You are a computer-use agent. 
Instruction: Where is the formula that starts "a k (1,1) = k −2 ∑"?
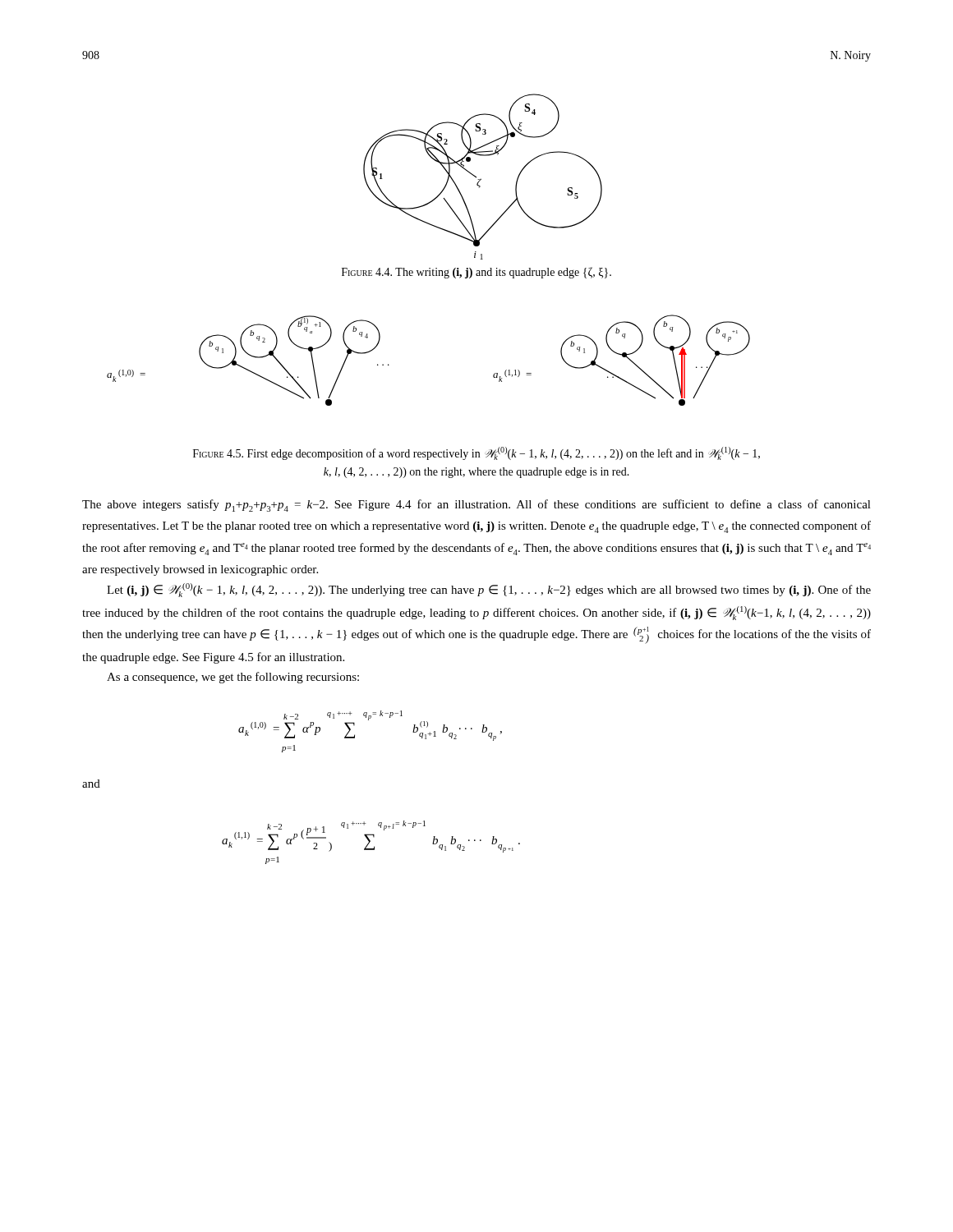tap(476, 841)
